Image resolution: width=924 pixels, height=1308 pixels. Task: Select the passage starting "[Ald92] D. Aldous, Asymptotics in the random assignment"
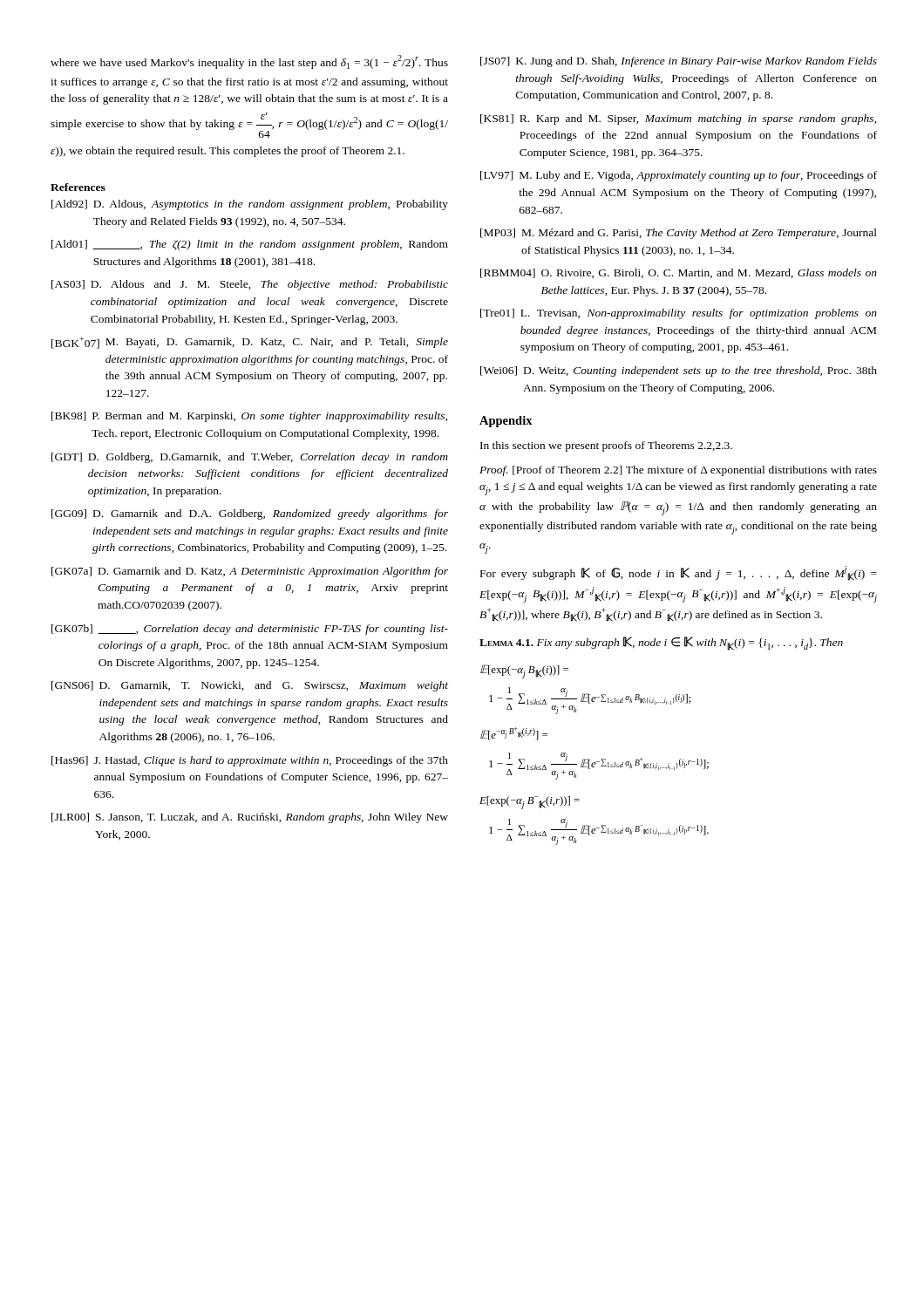tap(249, 213)
